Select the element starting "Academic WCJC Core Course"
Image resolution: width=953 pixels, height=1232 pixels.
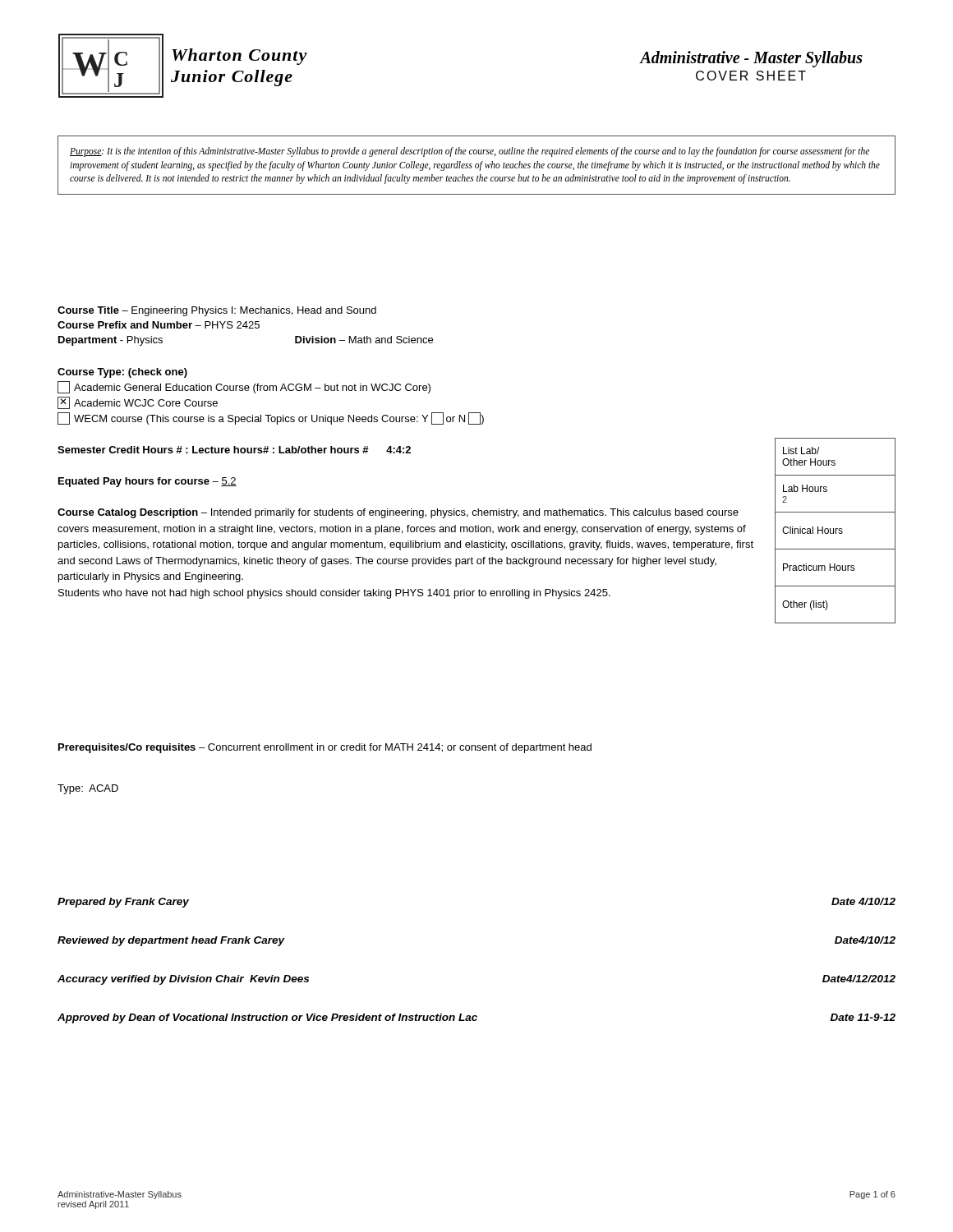(x=138, y=403)
